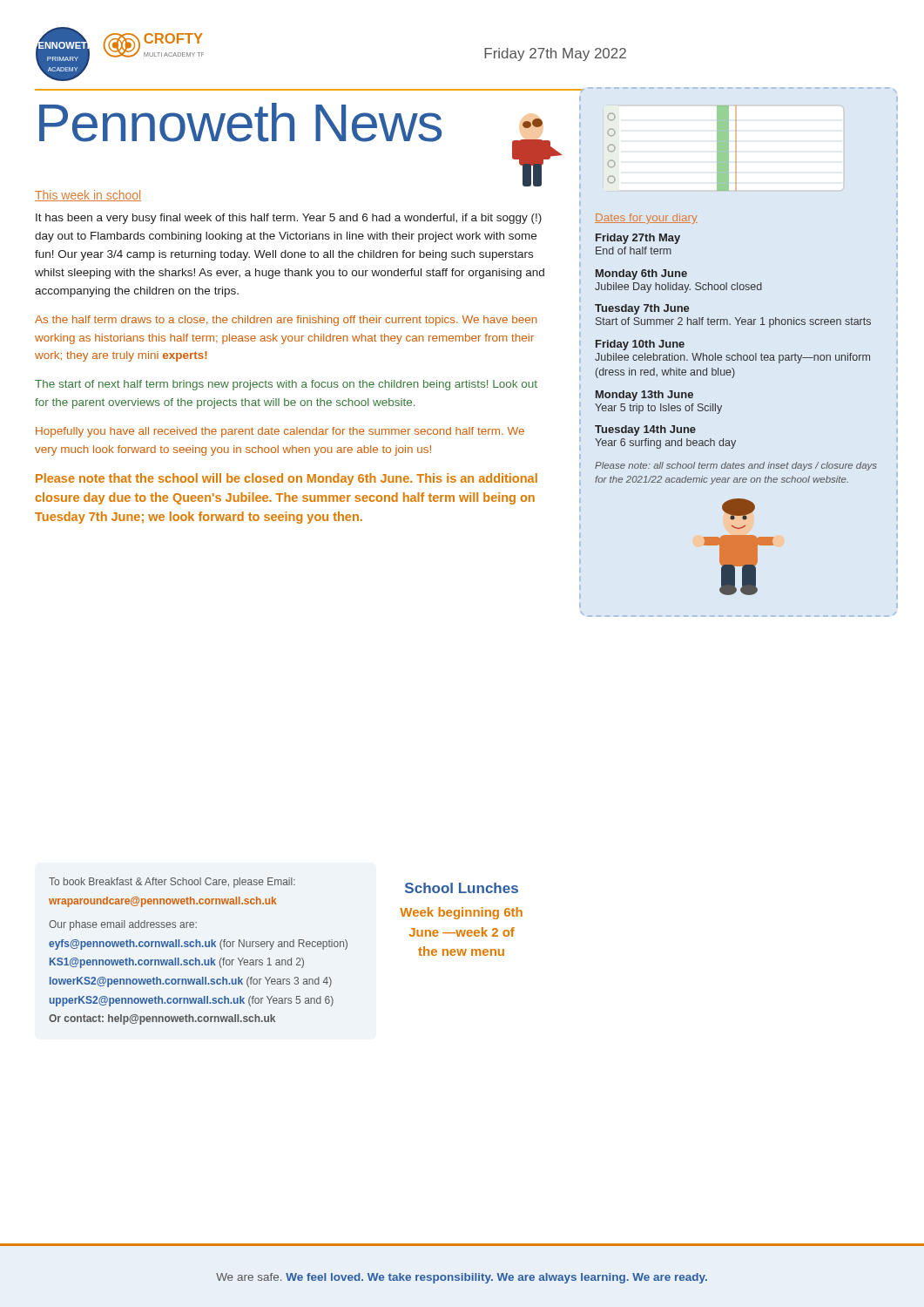Screen dimensions: 1307x924
Task: Click where it says "Friday 27th May 2022"
Action: [555, 54]
